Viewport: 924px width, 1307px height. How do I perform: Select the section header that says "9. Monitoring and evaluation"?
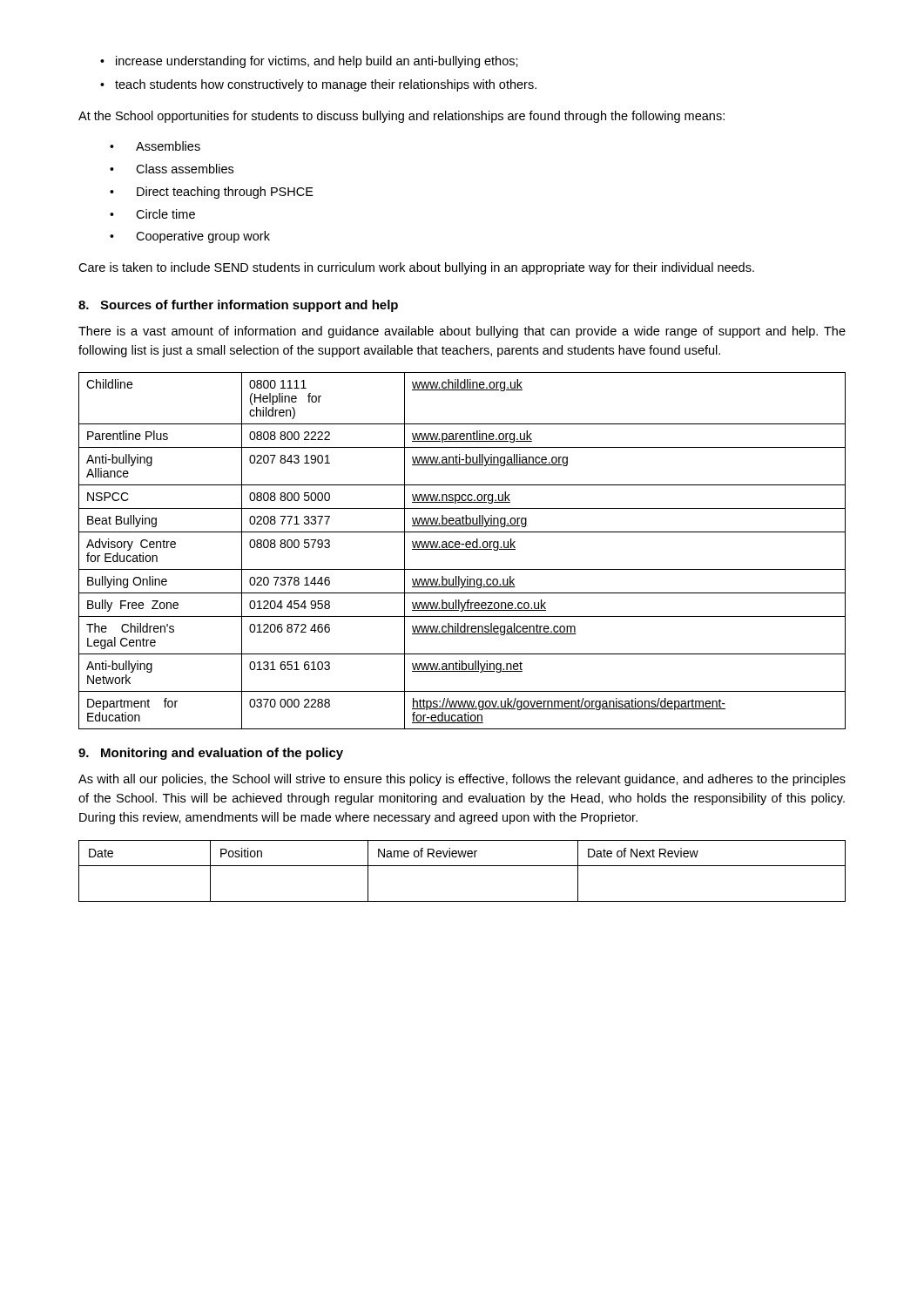[211, 753]
